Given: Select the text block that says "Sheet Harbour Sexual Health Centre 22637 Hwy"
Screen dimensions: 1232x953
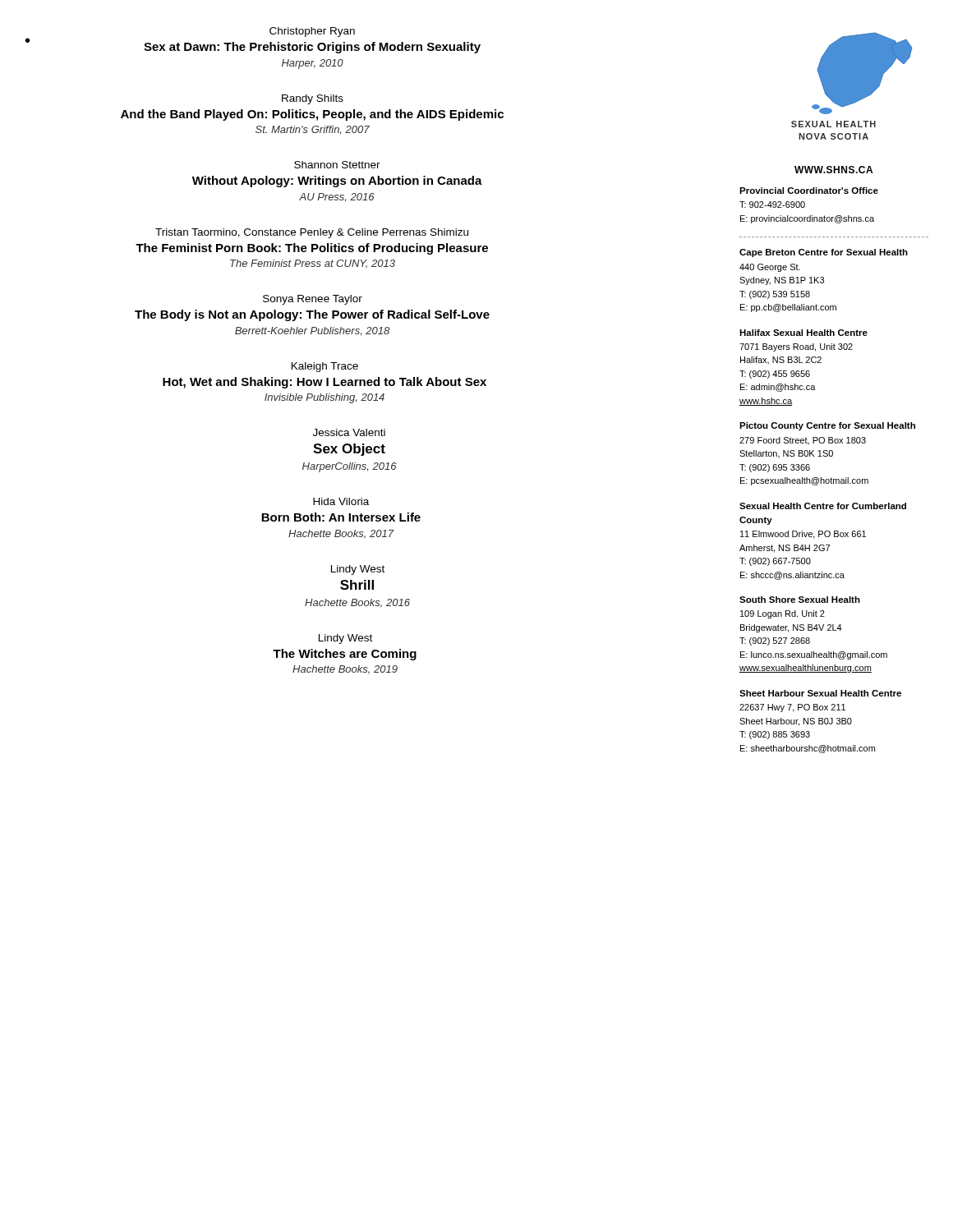Looking at the screenshot, I should (834, 720).
